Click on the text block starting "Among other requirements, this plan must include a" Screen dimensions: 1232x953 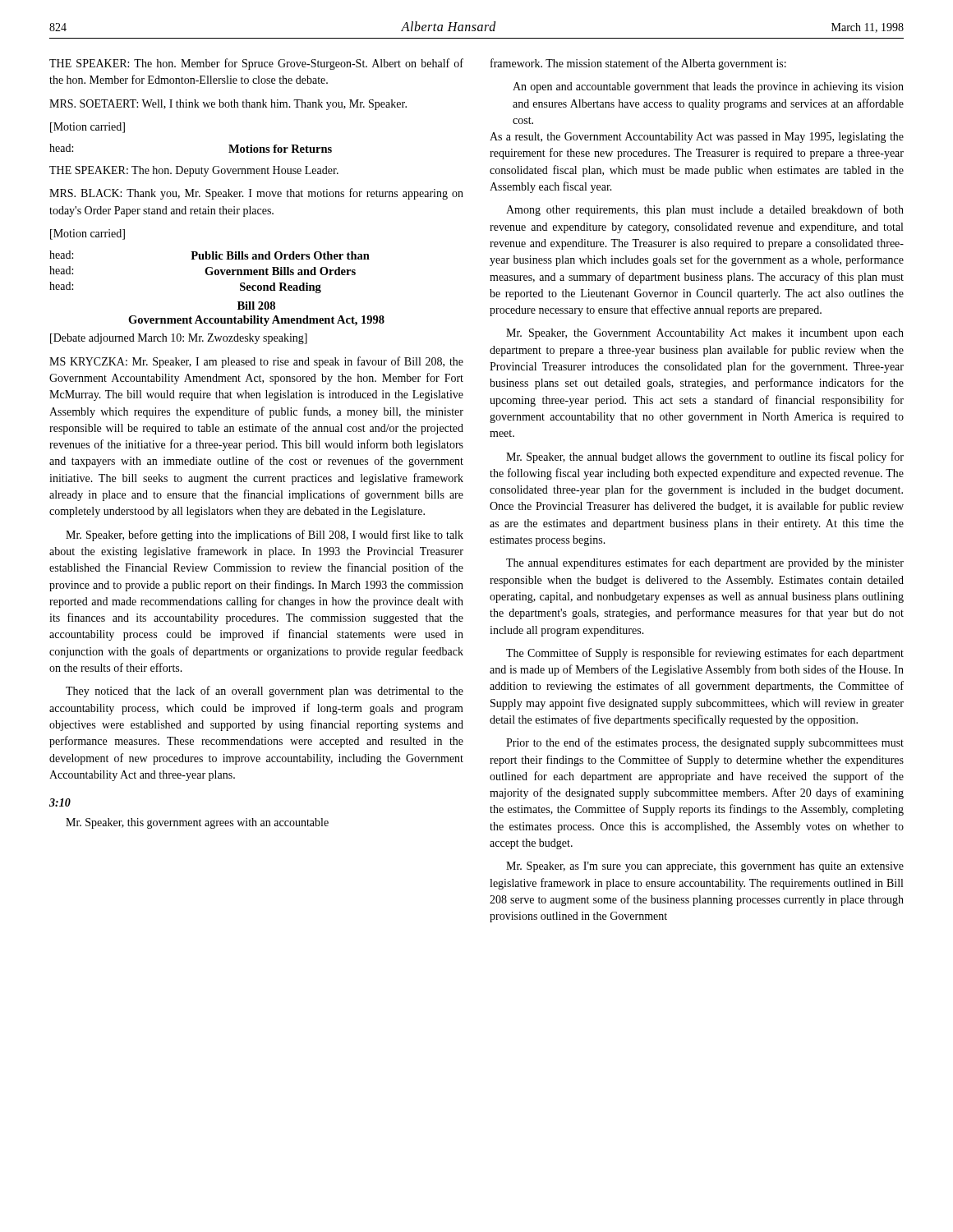(697, 261)
